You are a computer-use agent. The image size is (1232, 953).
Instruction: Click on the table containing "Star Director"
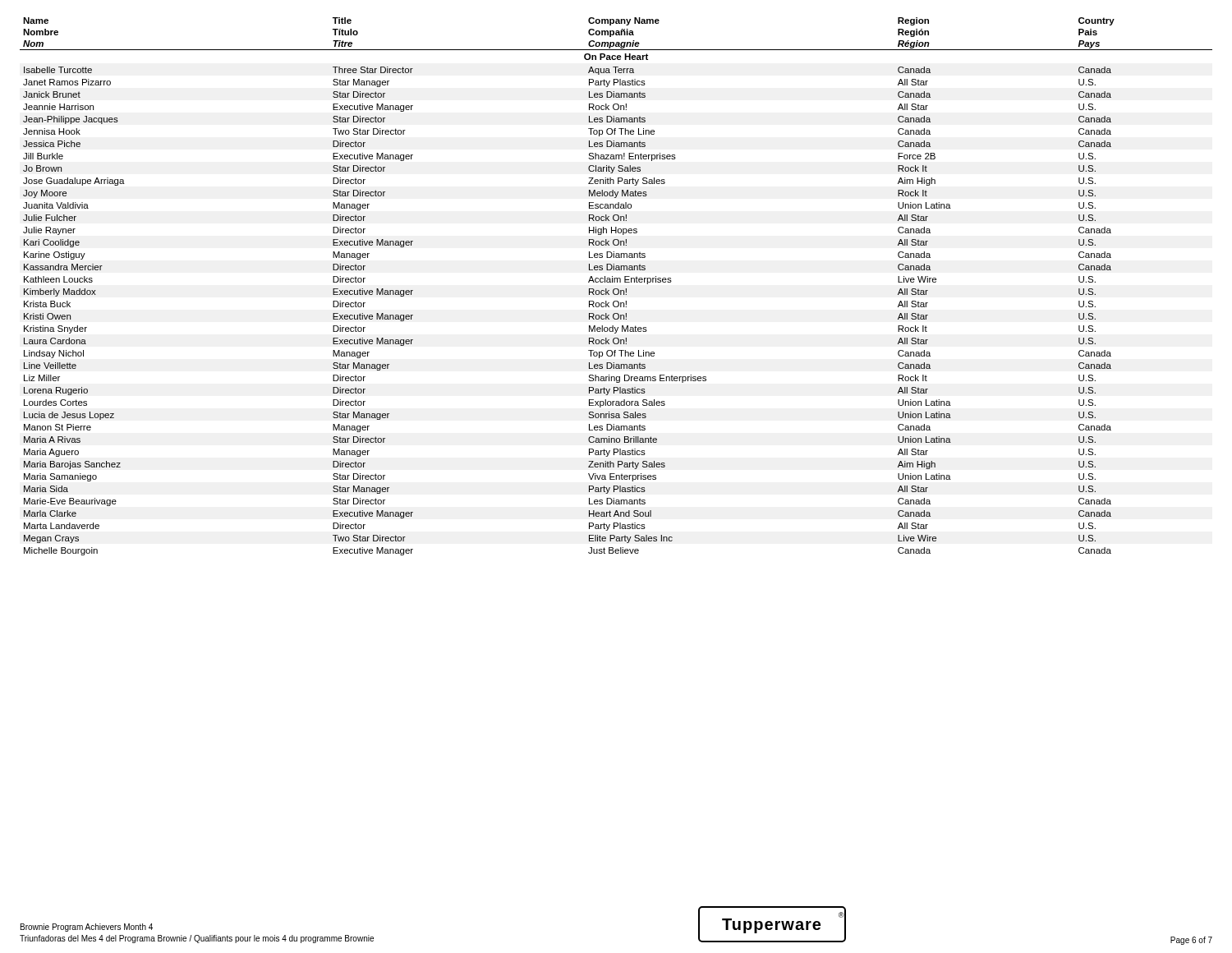[616, 285]
